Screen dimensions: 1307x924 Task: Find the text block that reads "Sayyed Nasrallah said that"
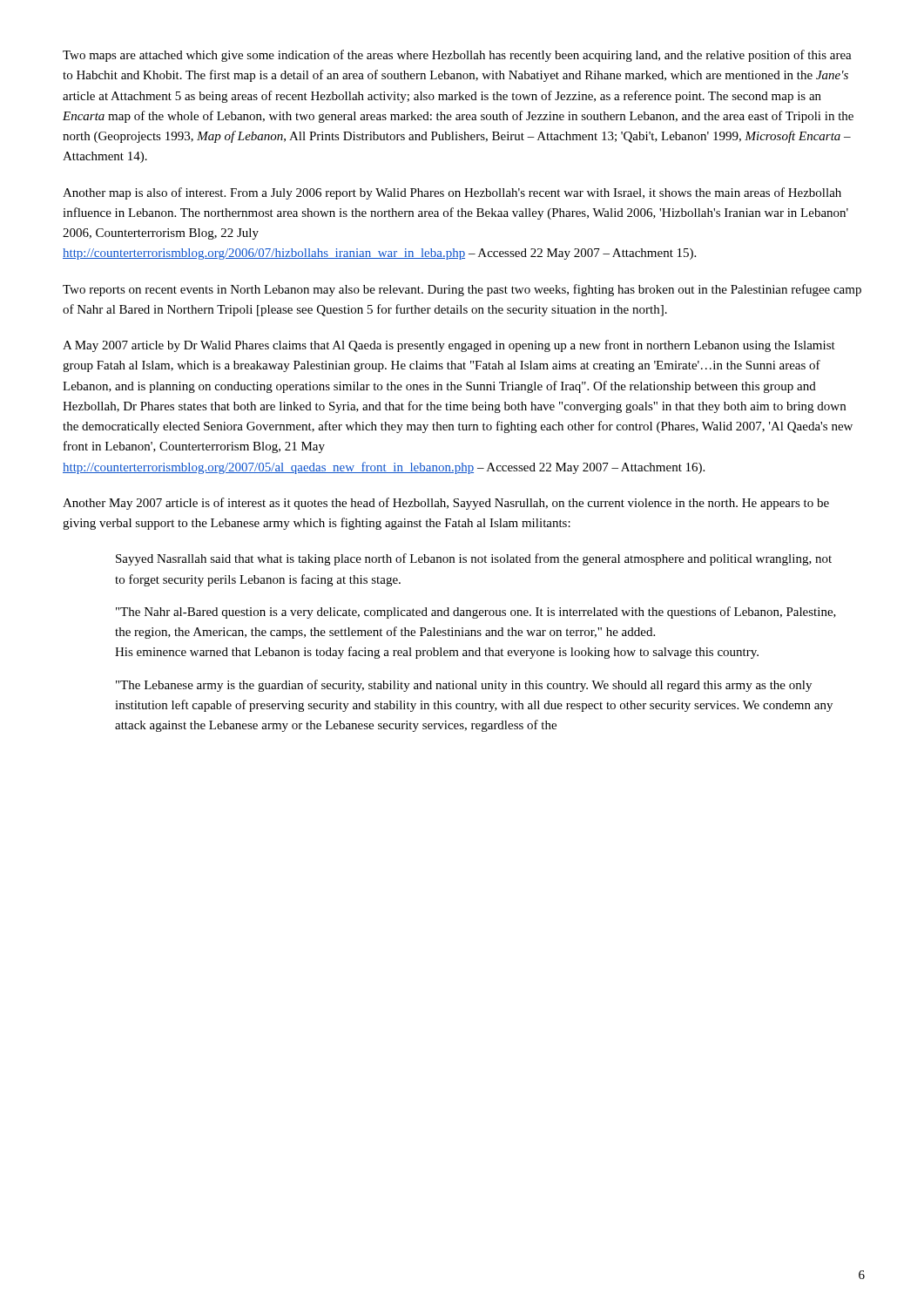473,569
